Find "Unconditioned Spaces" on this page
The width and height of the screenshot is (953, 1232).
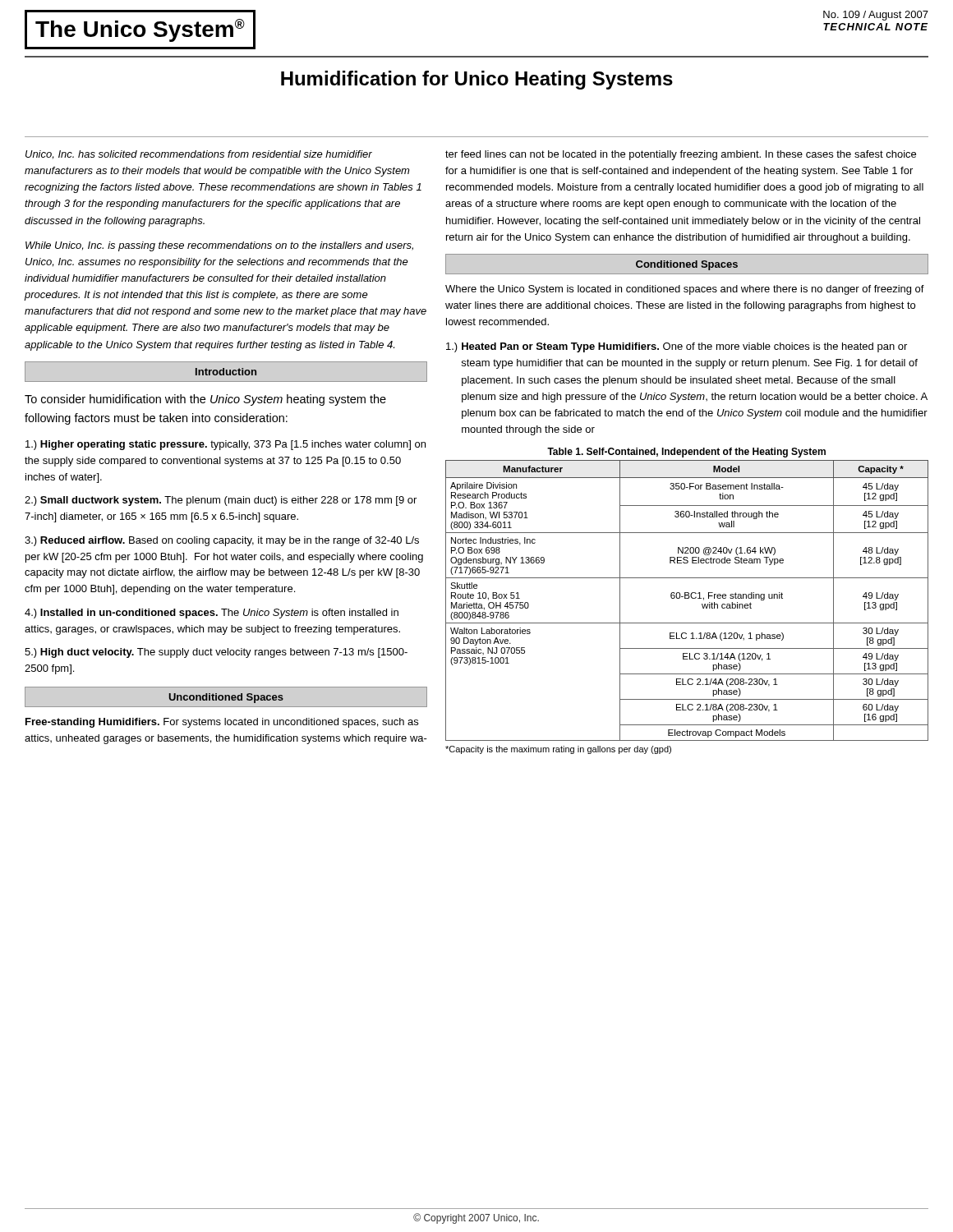pos(226,697)
